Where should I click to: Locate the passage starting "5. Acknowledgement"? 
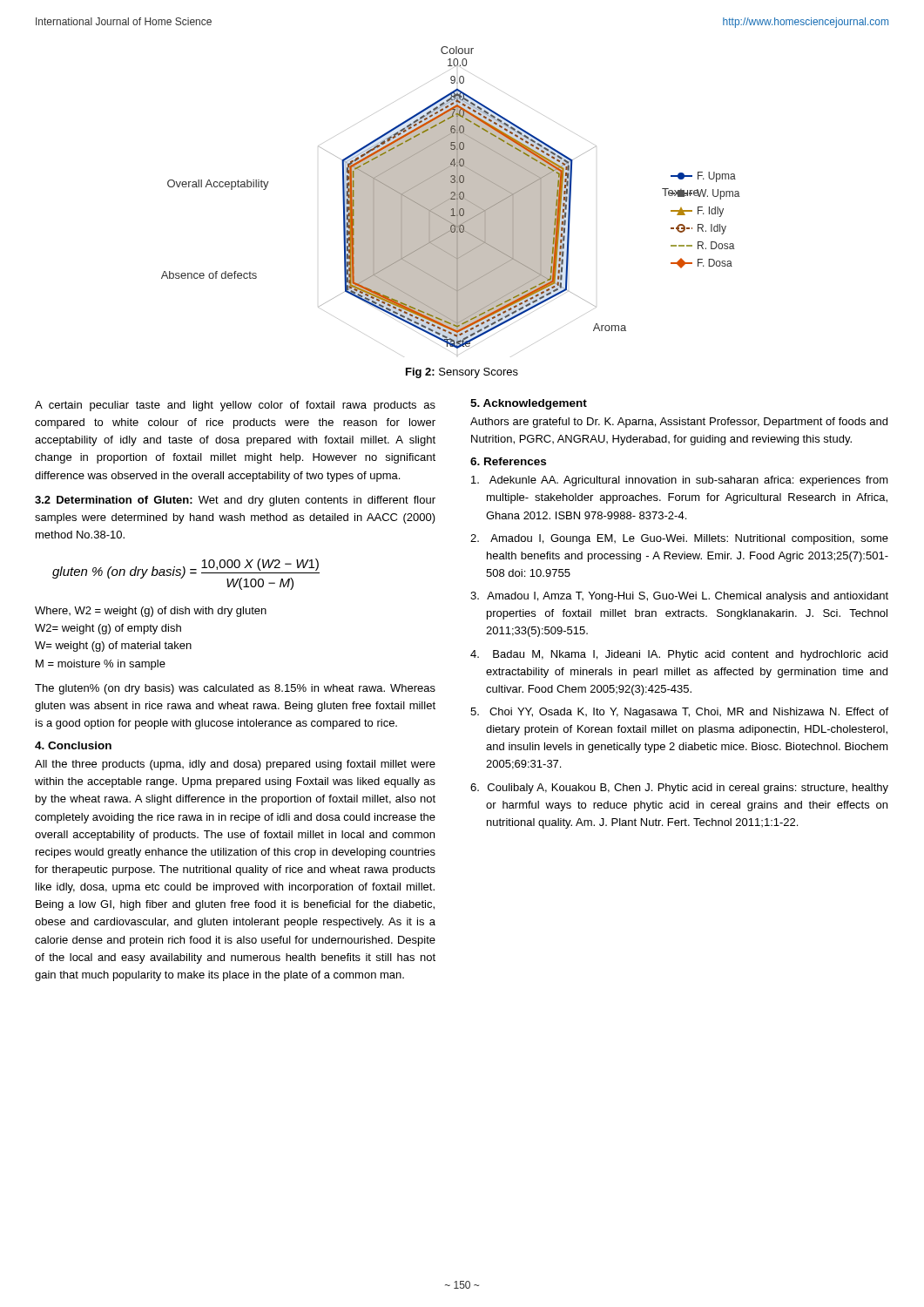click(529, 403)
